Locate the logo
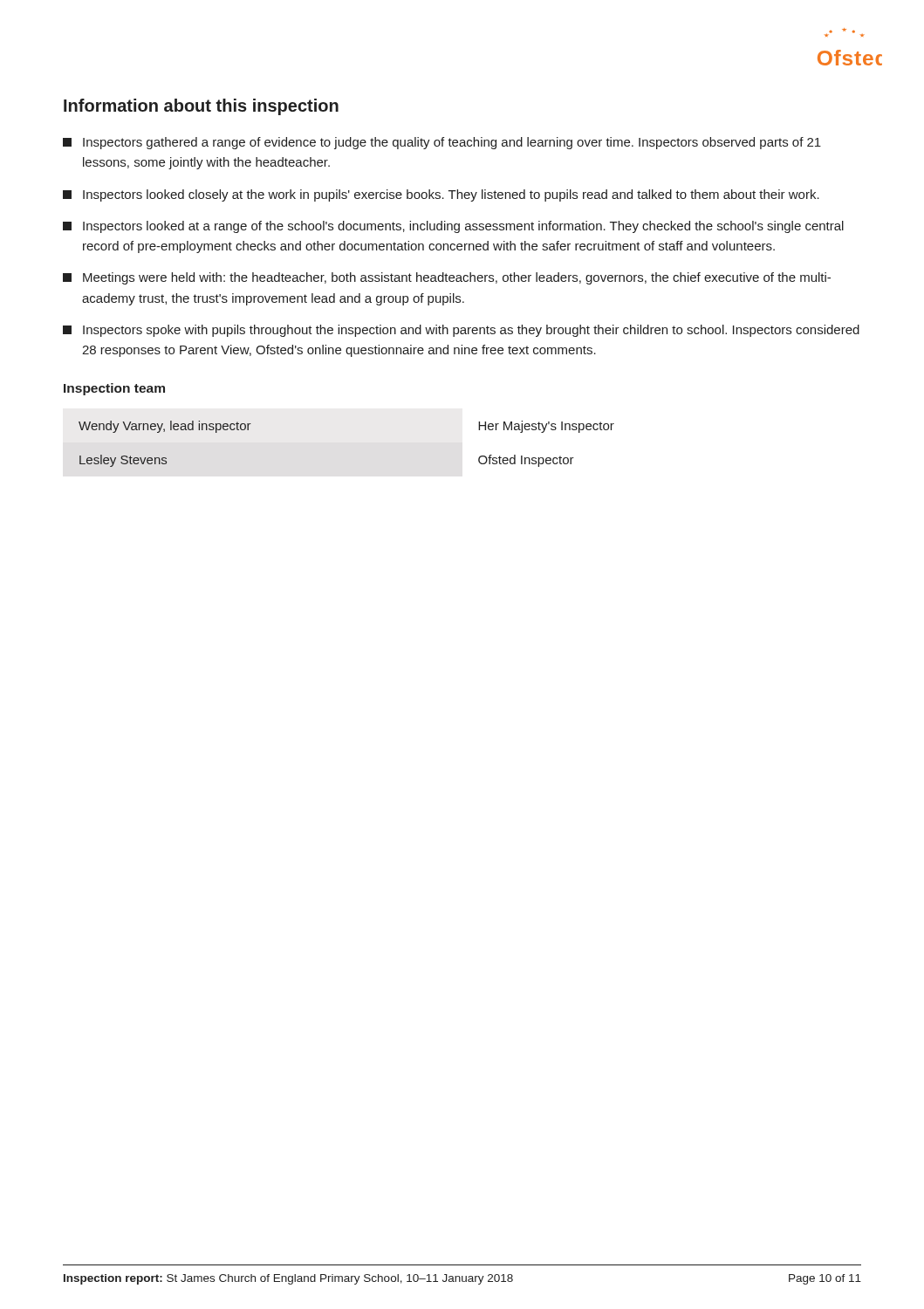The height and width of the screenshot is (1309, 924). click(x=843, y=53)
